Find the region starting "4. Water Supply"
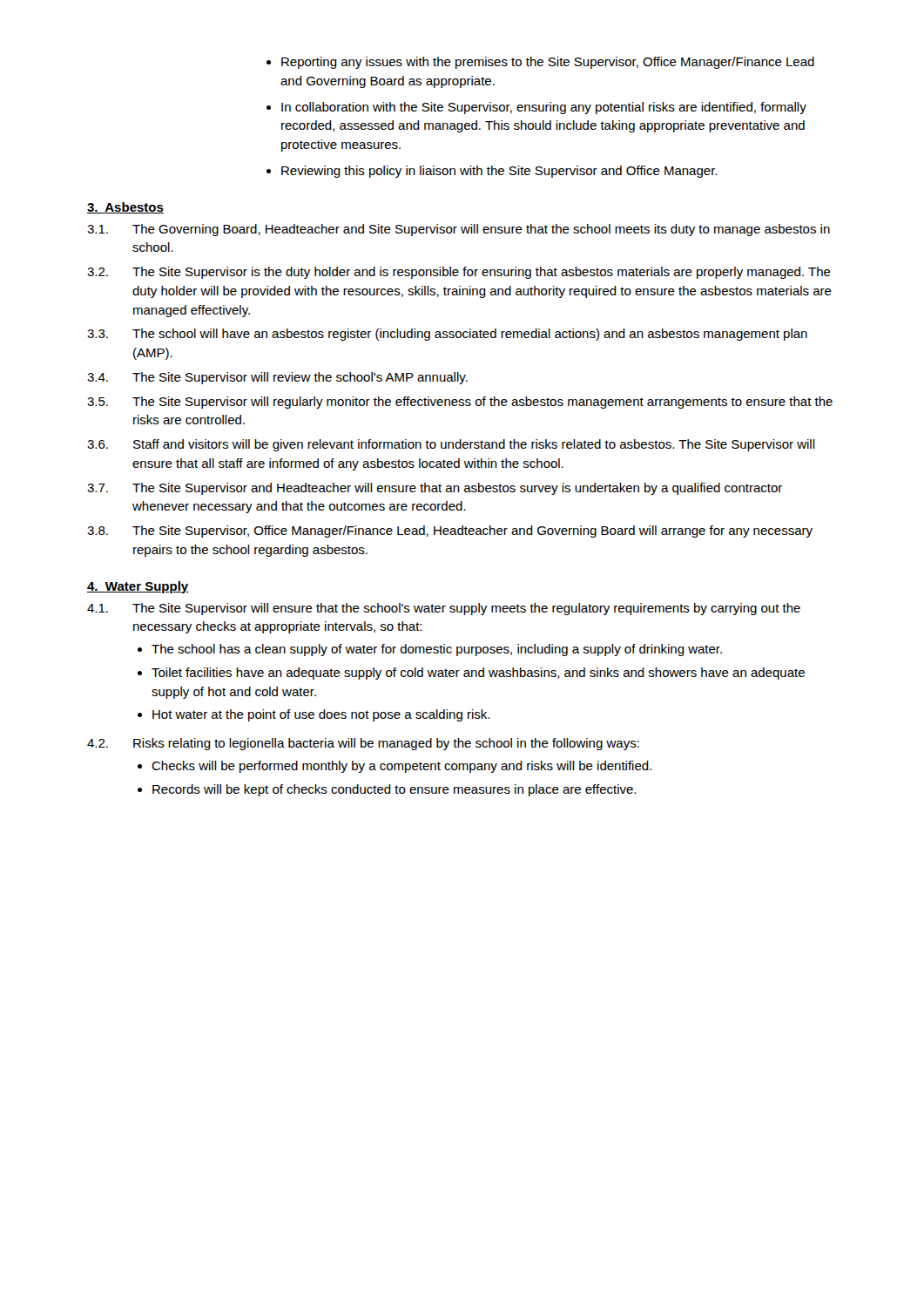The image size is (924, 1307). coord(138,586)
